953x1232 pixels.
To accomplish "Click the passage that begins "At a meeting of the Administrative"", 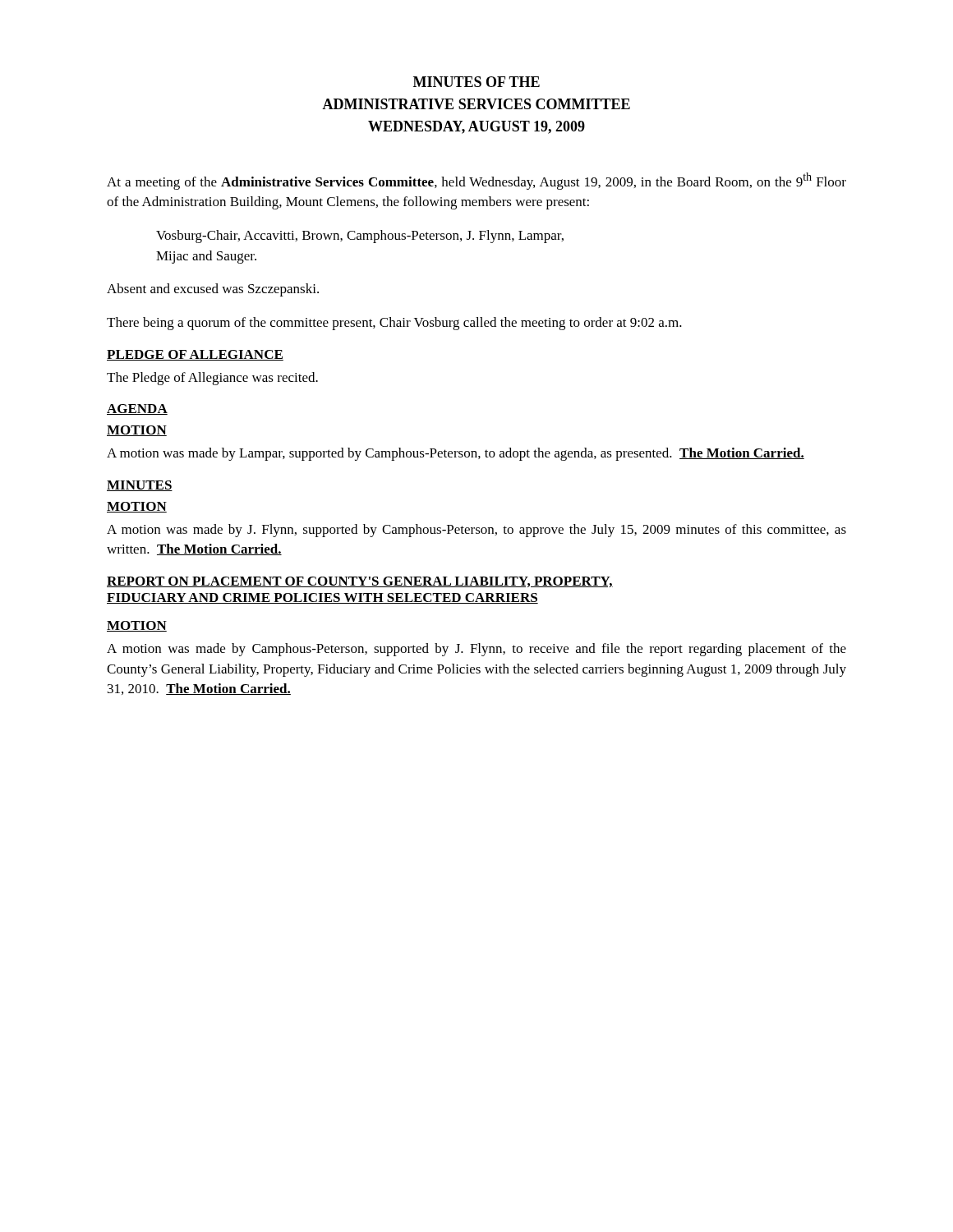I will tap(476, 190).
